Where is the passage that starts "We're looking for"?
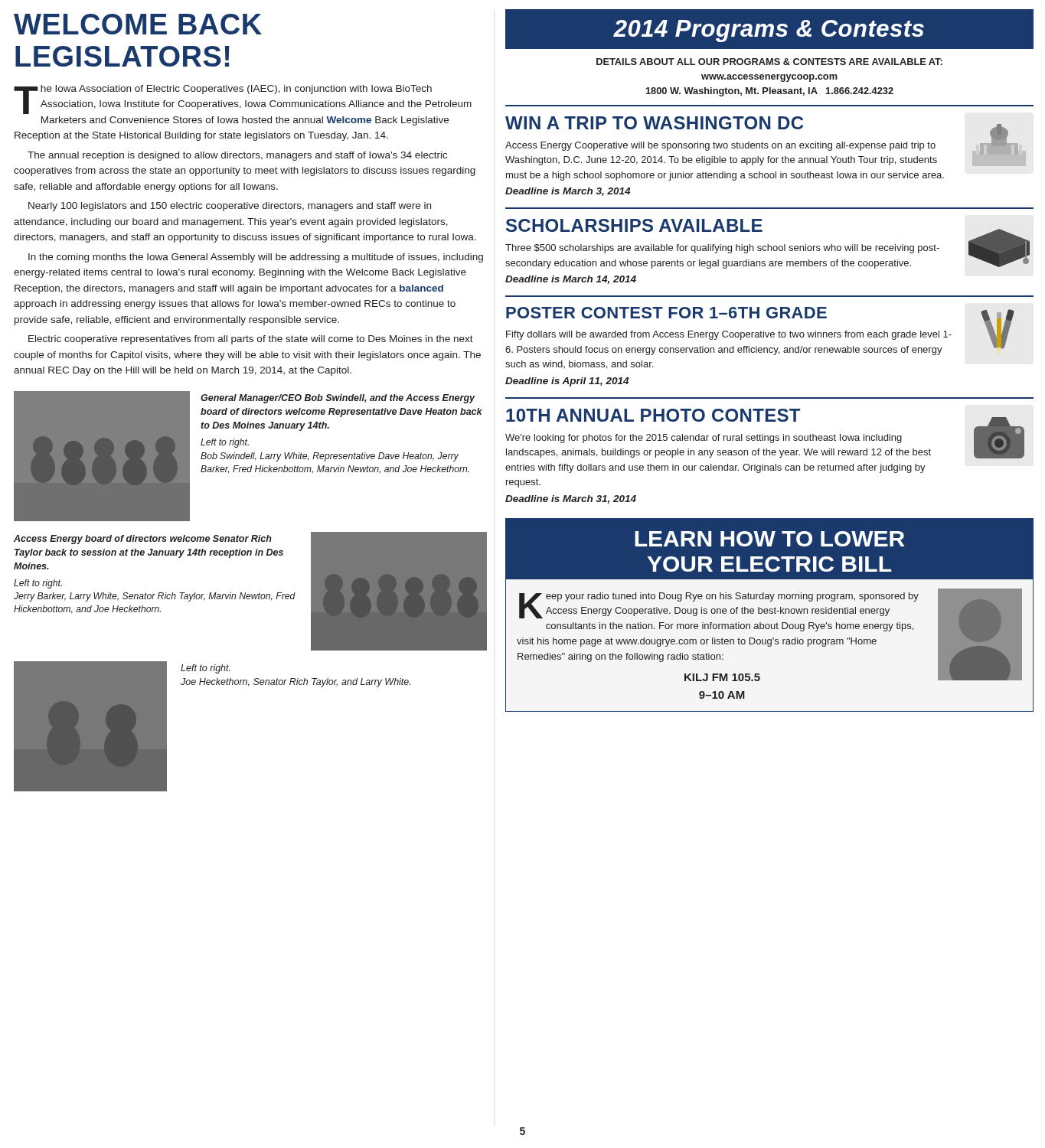Screen dimensions: 1148x1045 (718, 459)
